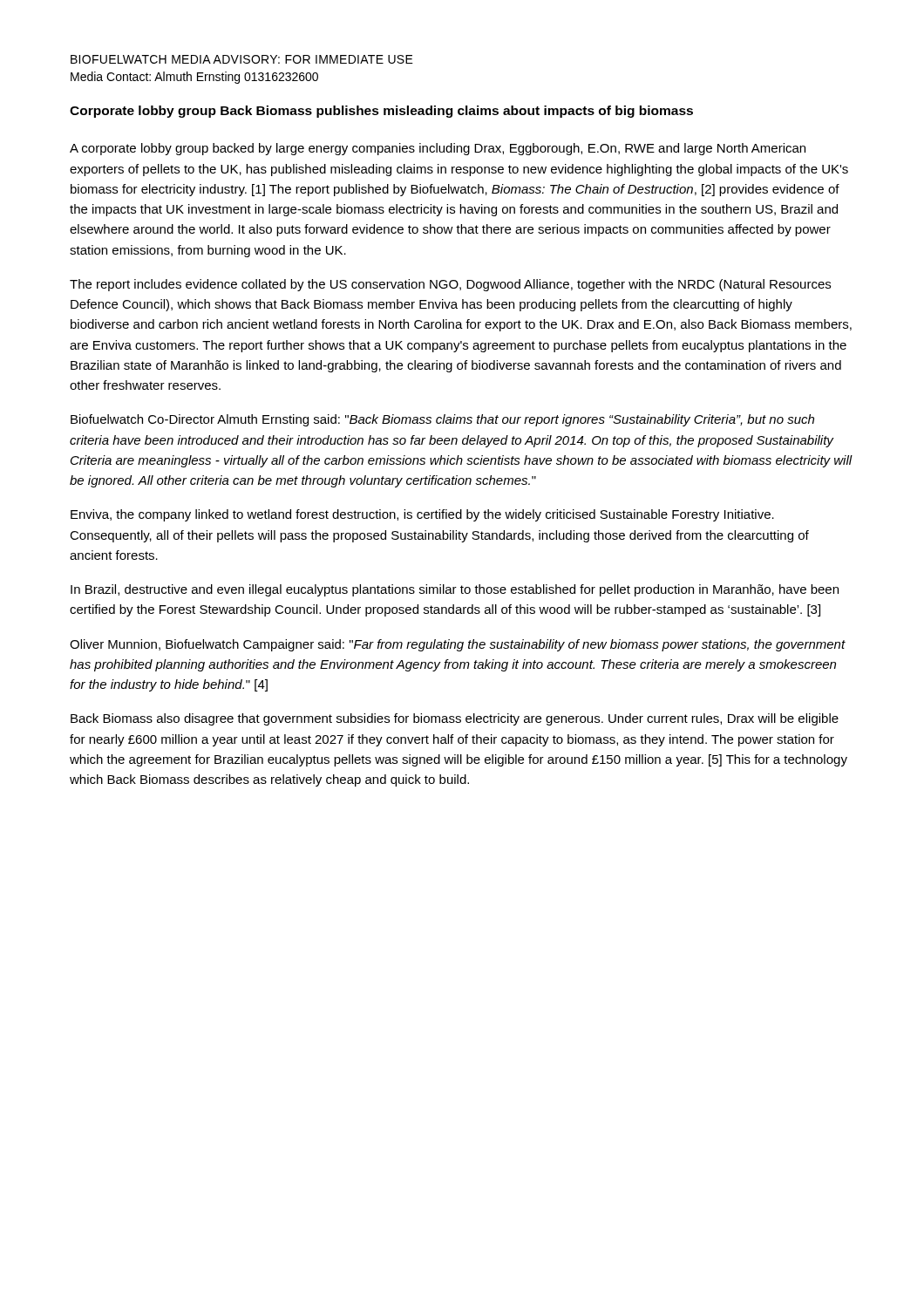This screenshot has height=1308, width=924.
Task: Click where it says "Media Contact: Almuth Ernsting 01316232600"
Action: (194, 77)
